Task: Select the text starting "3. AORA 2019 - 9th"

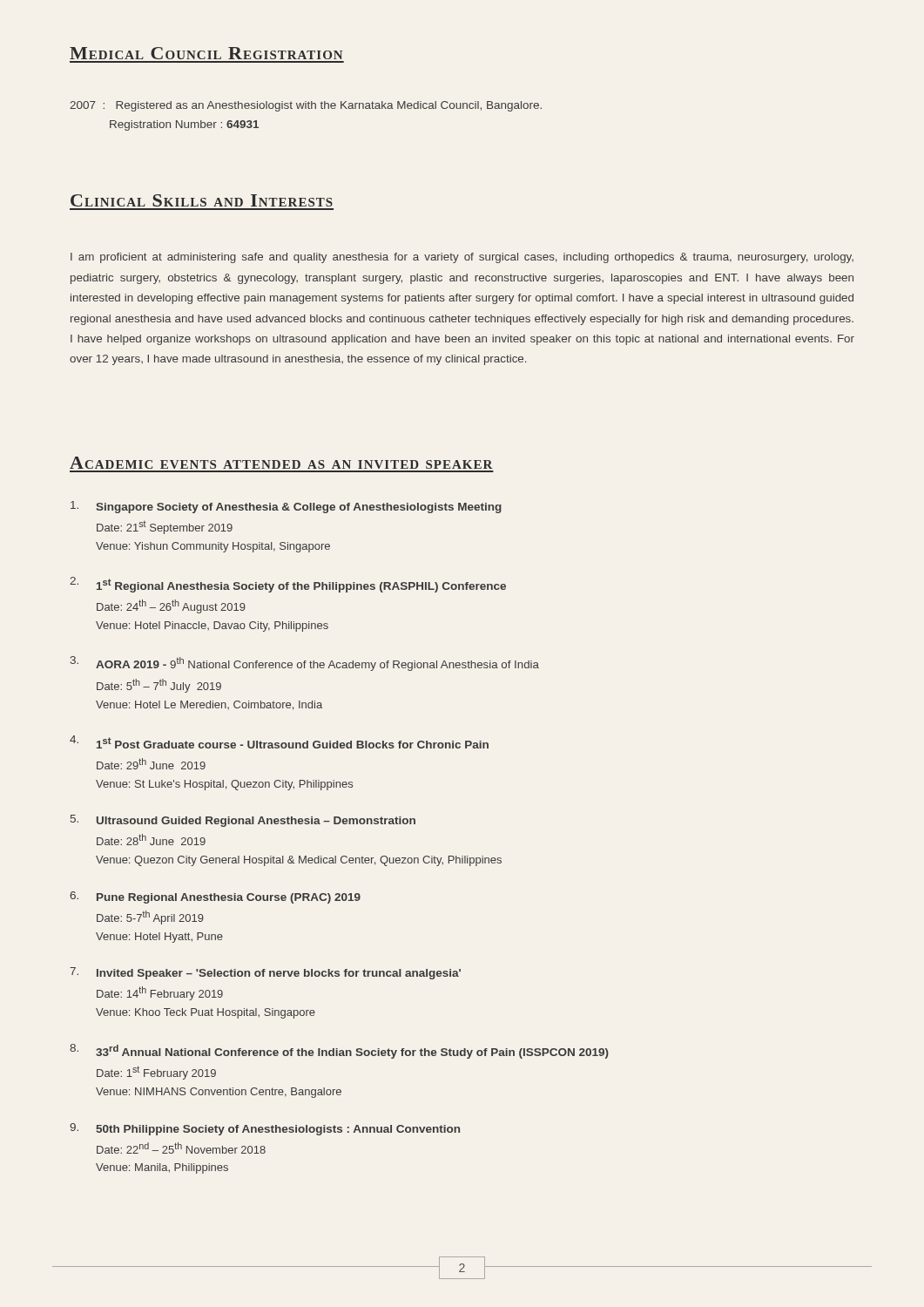Action: pyautogui.click(x=305, y=664)
